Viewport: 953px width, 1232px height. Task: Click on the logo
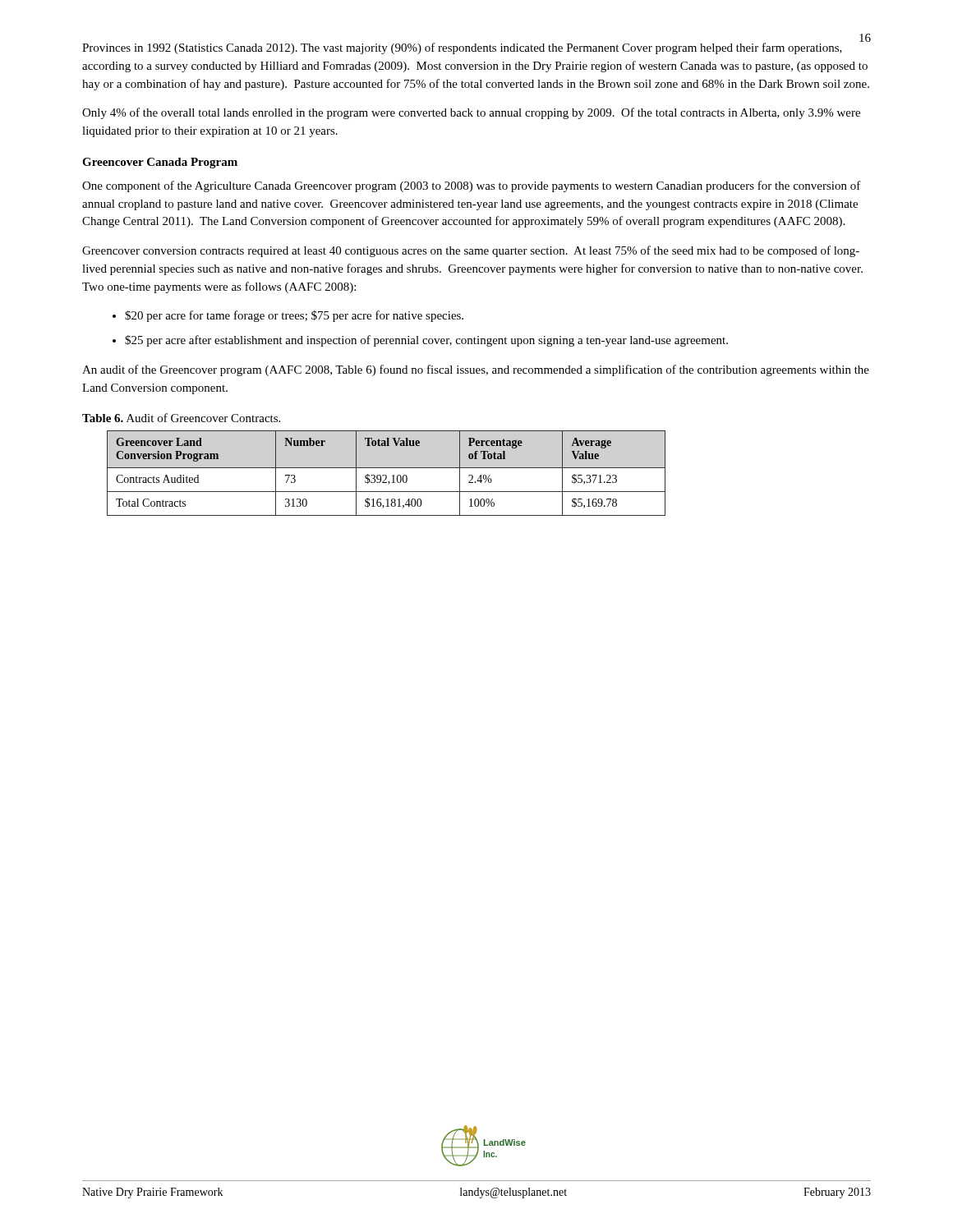[476, 1149]
